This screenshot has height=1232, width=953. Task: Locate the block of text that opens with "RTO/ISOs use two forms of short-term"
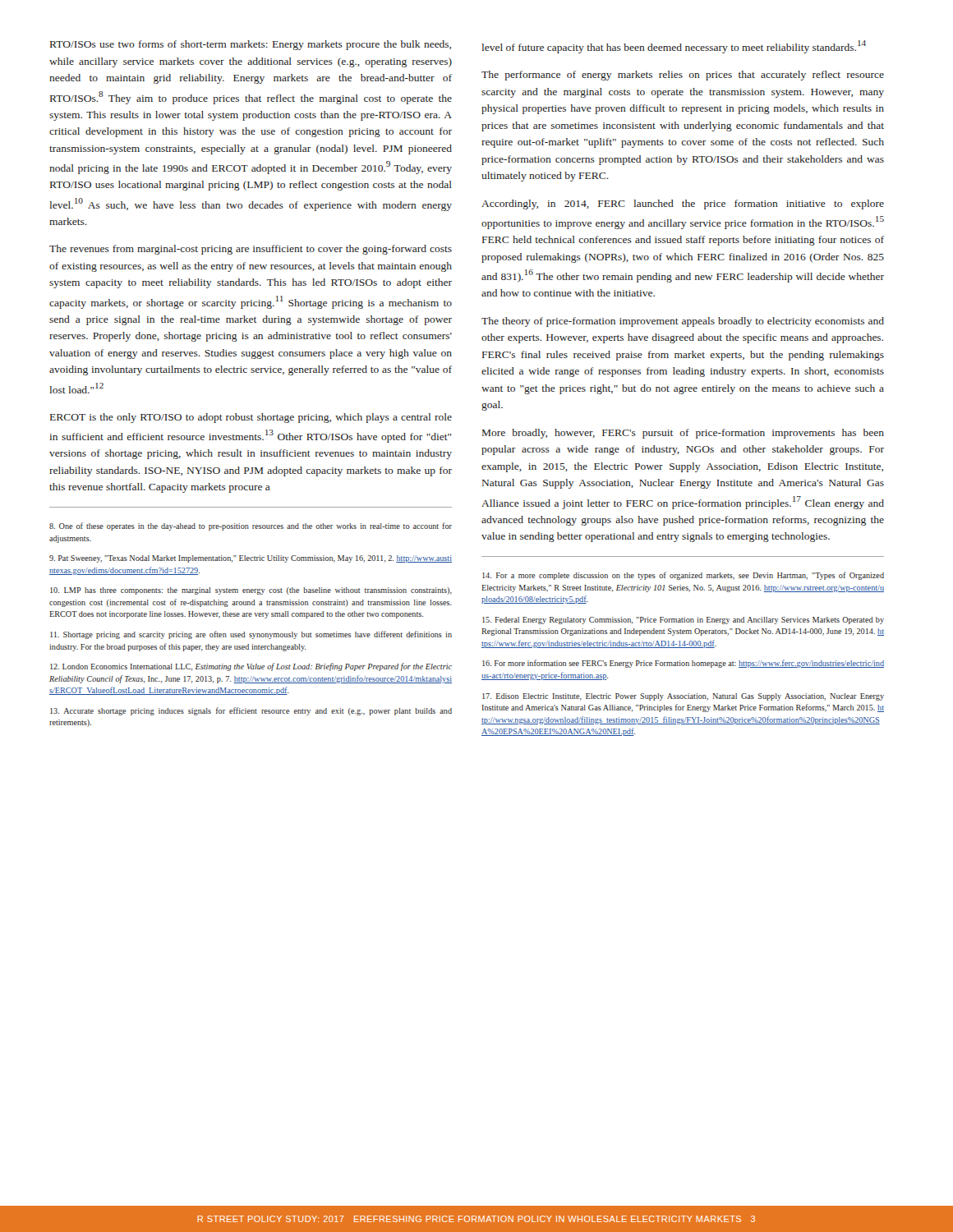click(251, 133)
